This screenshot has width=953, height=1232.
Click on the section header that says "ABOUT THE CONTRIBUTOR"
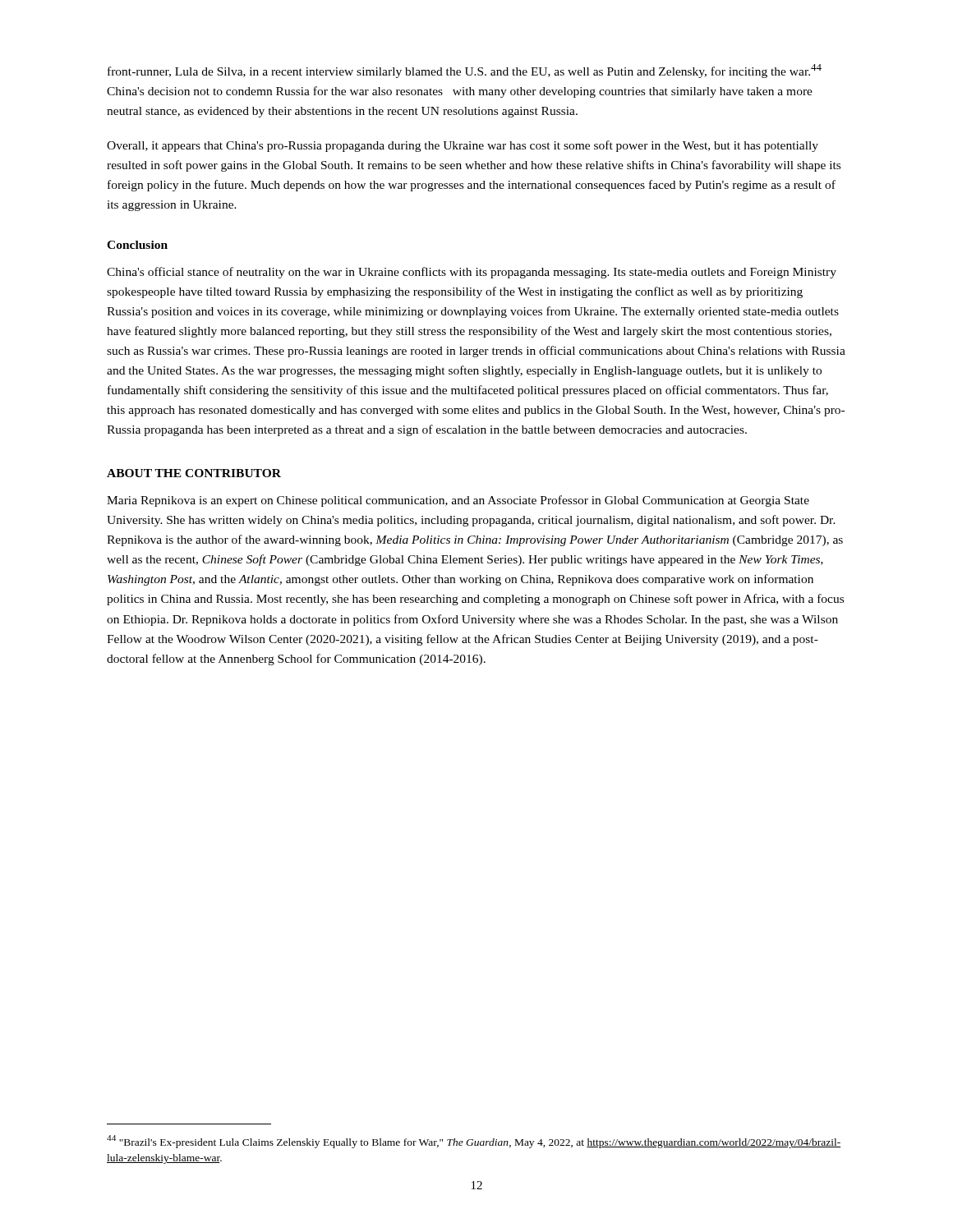click(194, 473)
